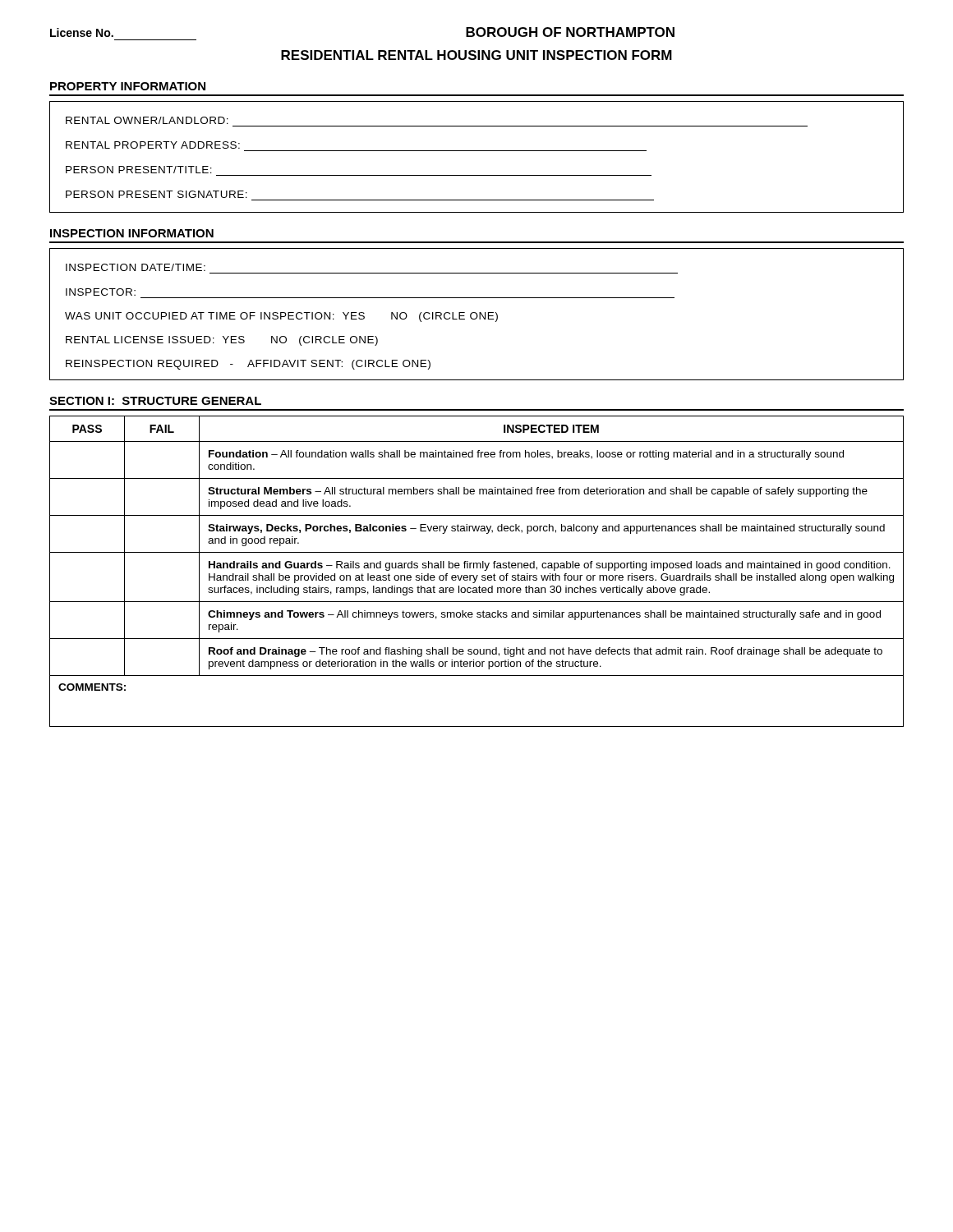Locate the title with the text "RESIDENTIAL RENTAL HOUSING UNIT"
This screenshot has width=953, height=1232.
476,55
